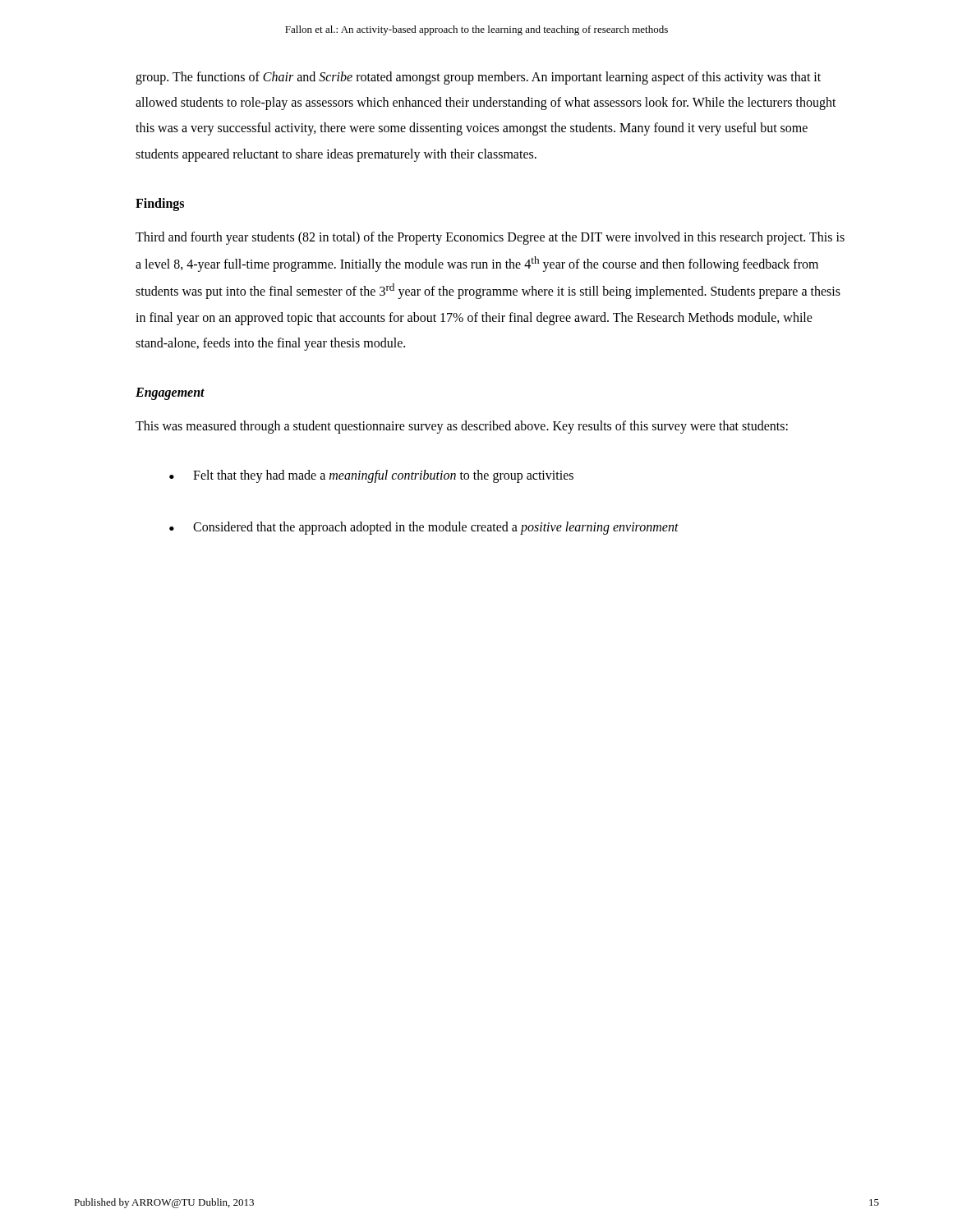The width and height of the screenshot is (953, 1232).
Task: Locate the block of text that opens with "• Considered that the"
Action: coord(491,528)
